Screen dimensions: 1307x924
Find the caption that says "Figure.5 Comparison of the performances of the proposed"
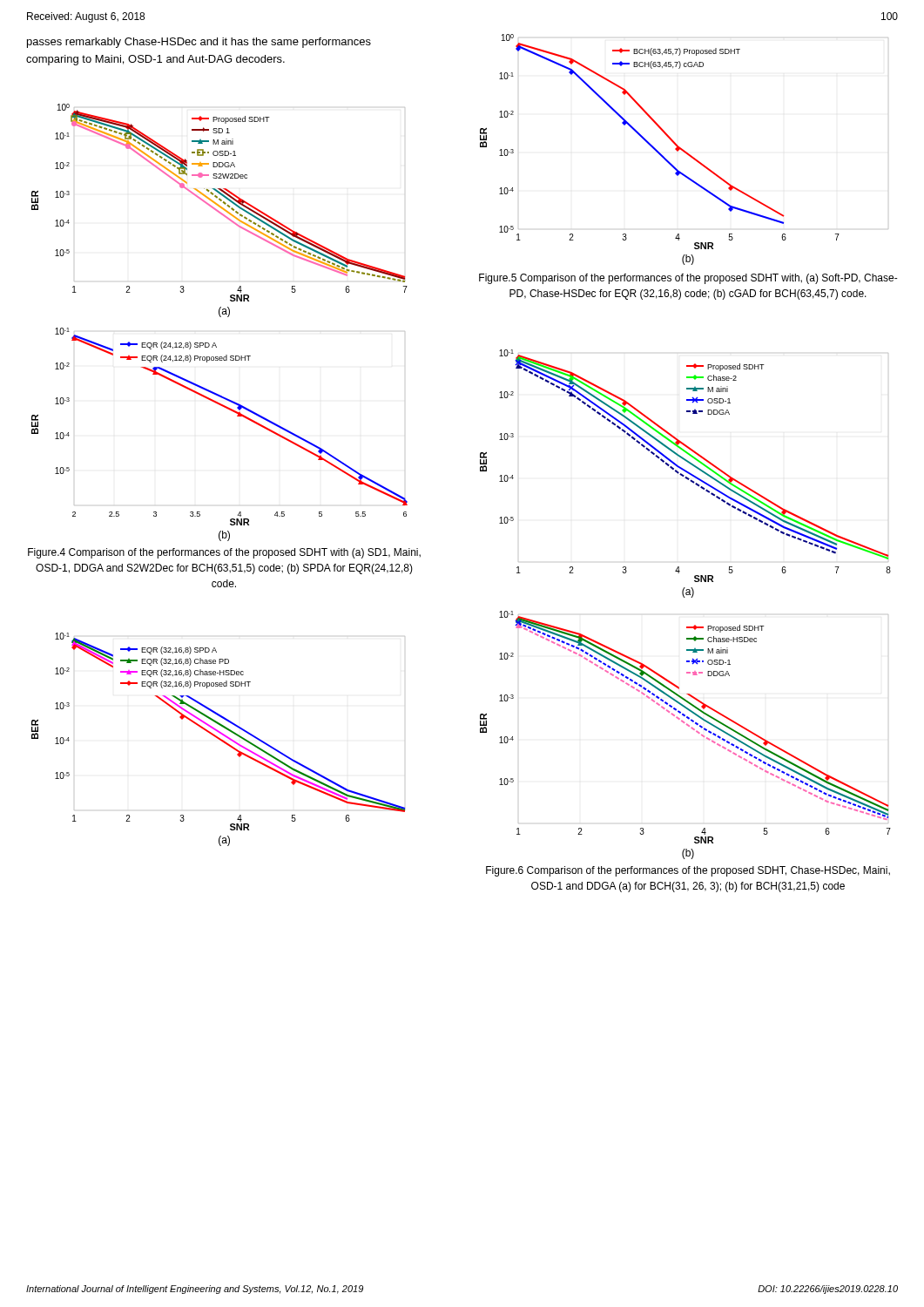688,286
